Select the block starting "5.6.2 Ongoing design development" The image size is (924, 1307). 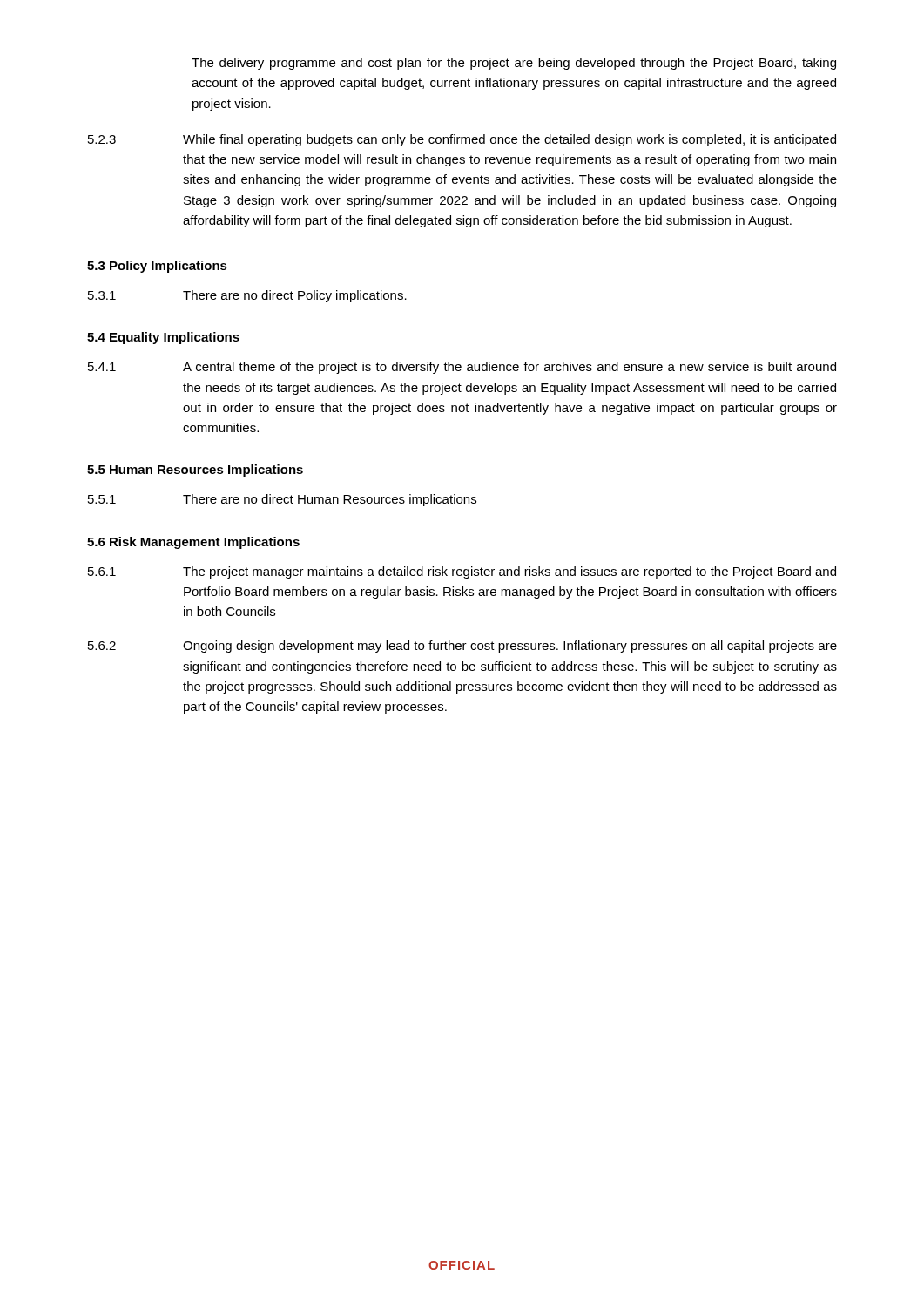click(x=462, y=676)
